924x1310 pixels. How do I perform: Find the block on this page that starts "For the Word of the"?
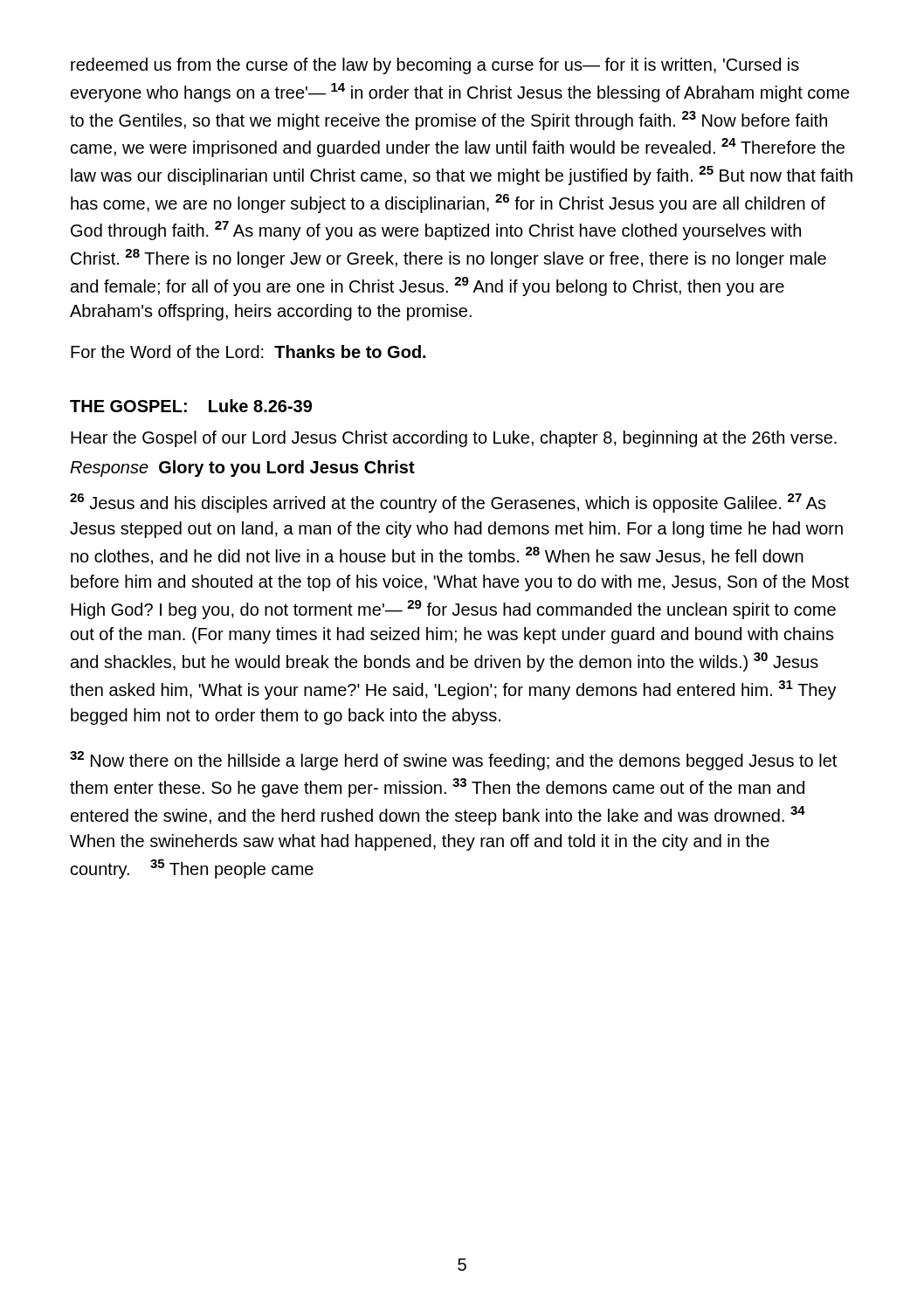248,352
